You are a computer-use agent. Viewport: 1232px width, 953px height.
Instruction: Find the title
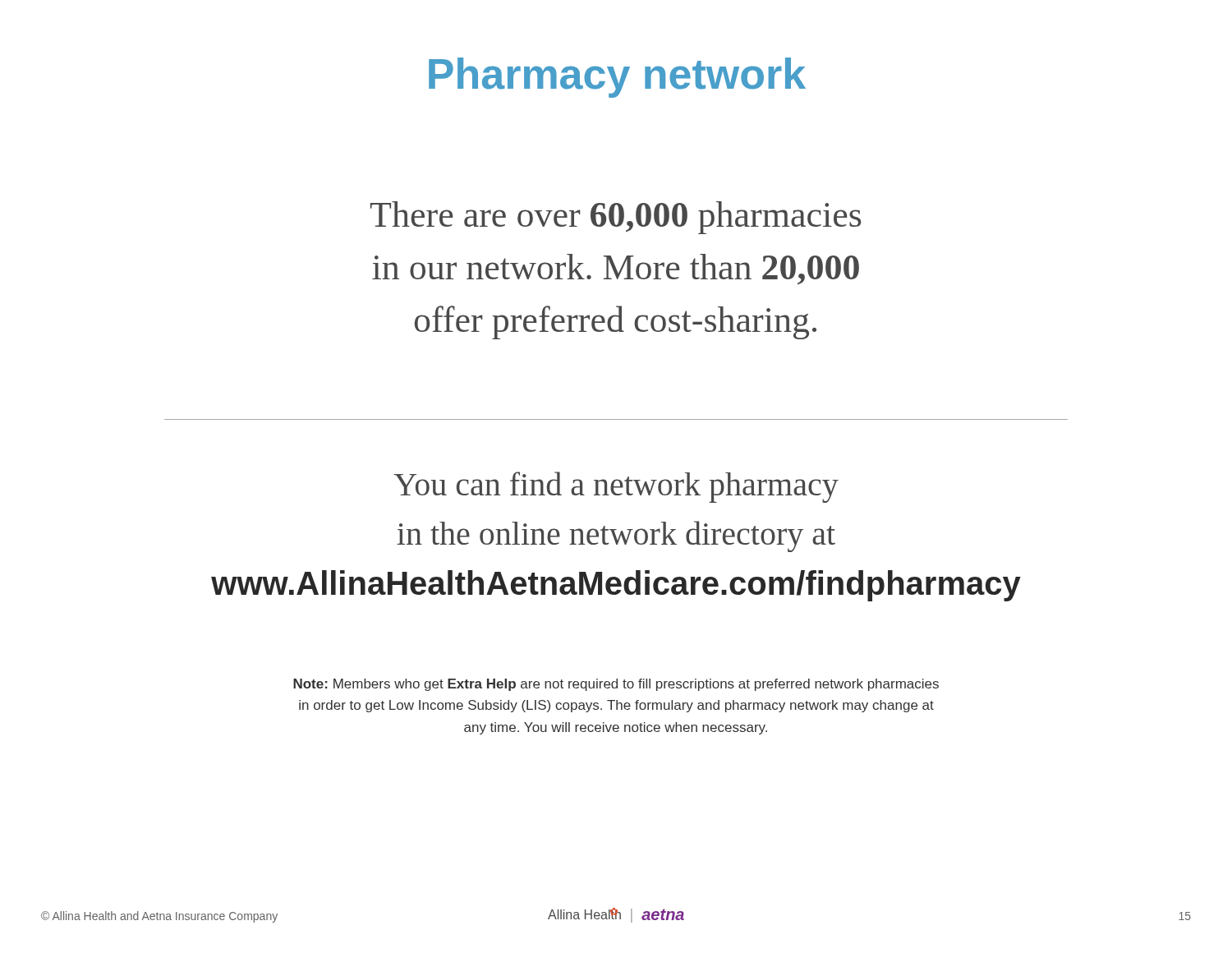click(x=616, y=74)
